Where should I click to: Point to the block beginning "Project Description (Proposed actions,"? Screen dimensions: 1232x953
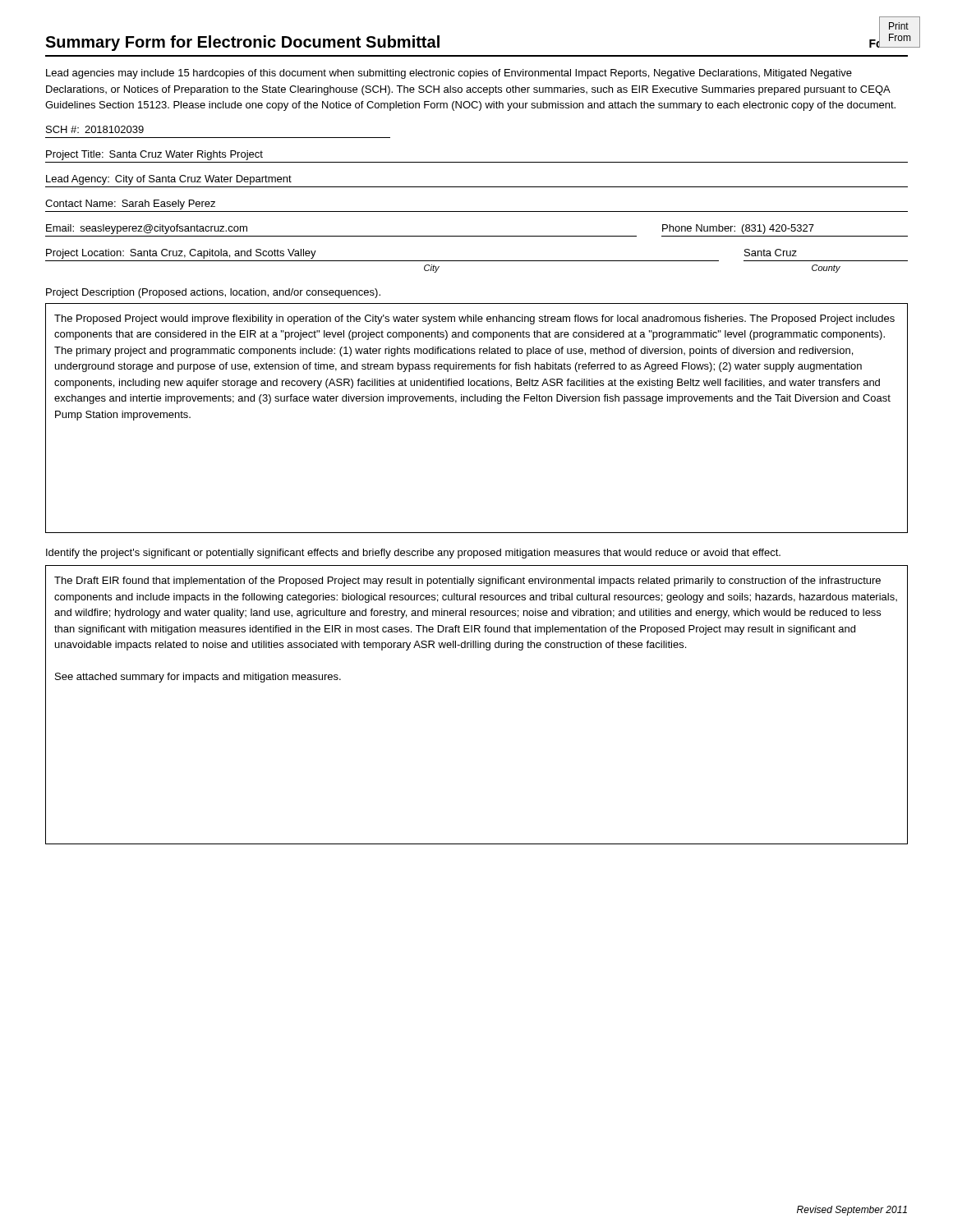pyautogui.click(x=213, y=292)
